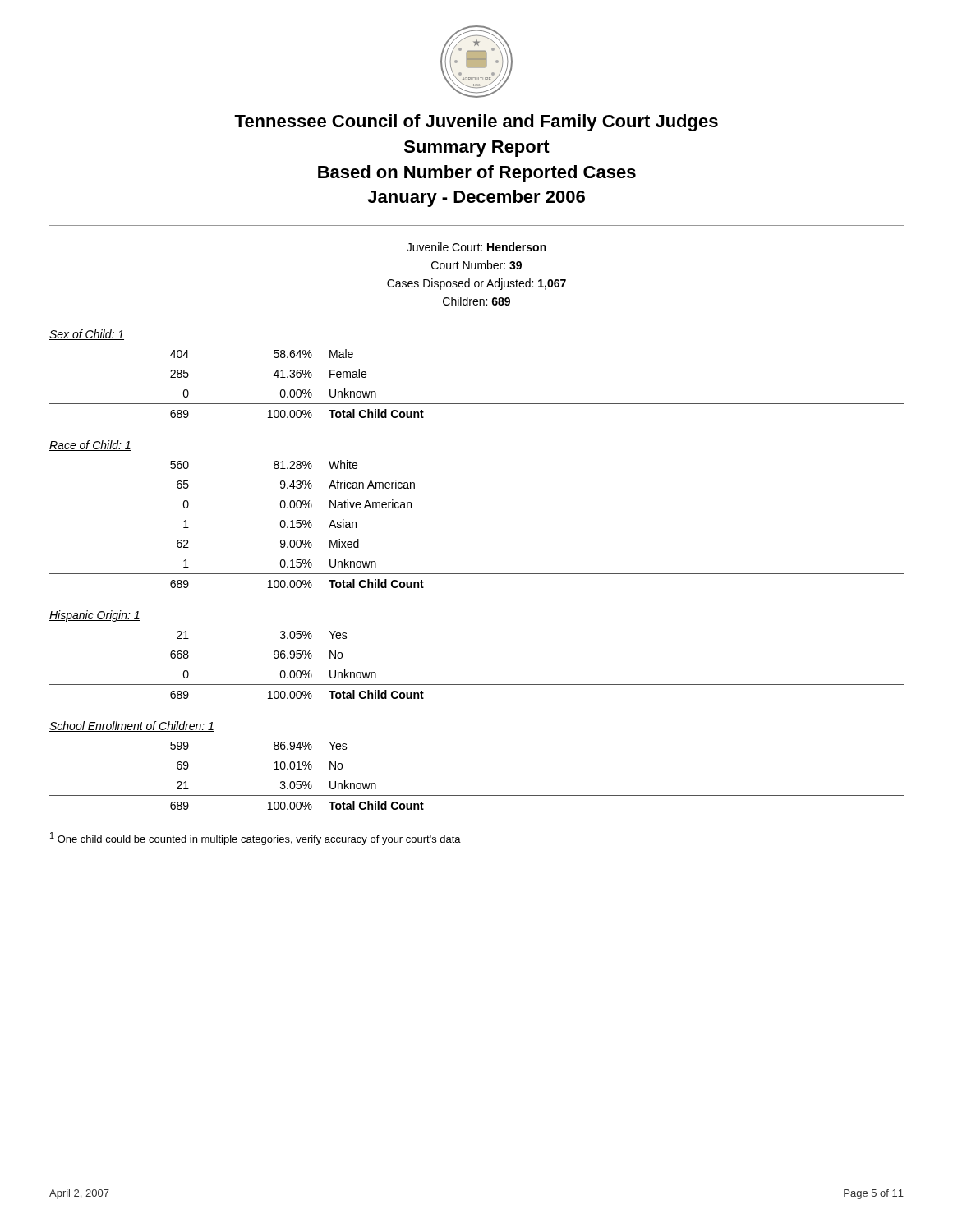Select the region starting "Sex of Child:"

coord(87,334)
